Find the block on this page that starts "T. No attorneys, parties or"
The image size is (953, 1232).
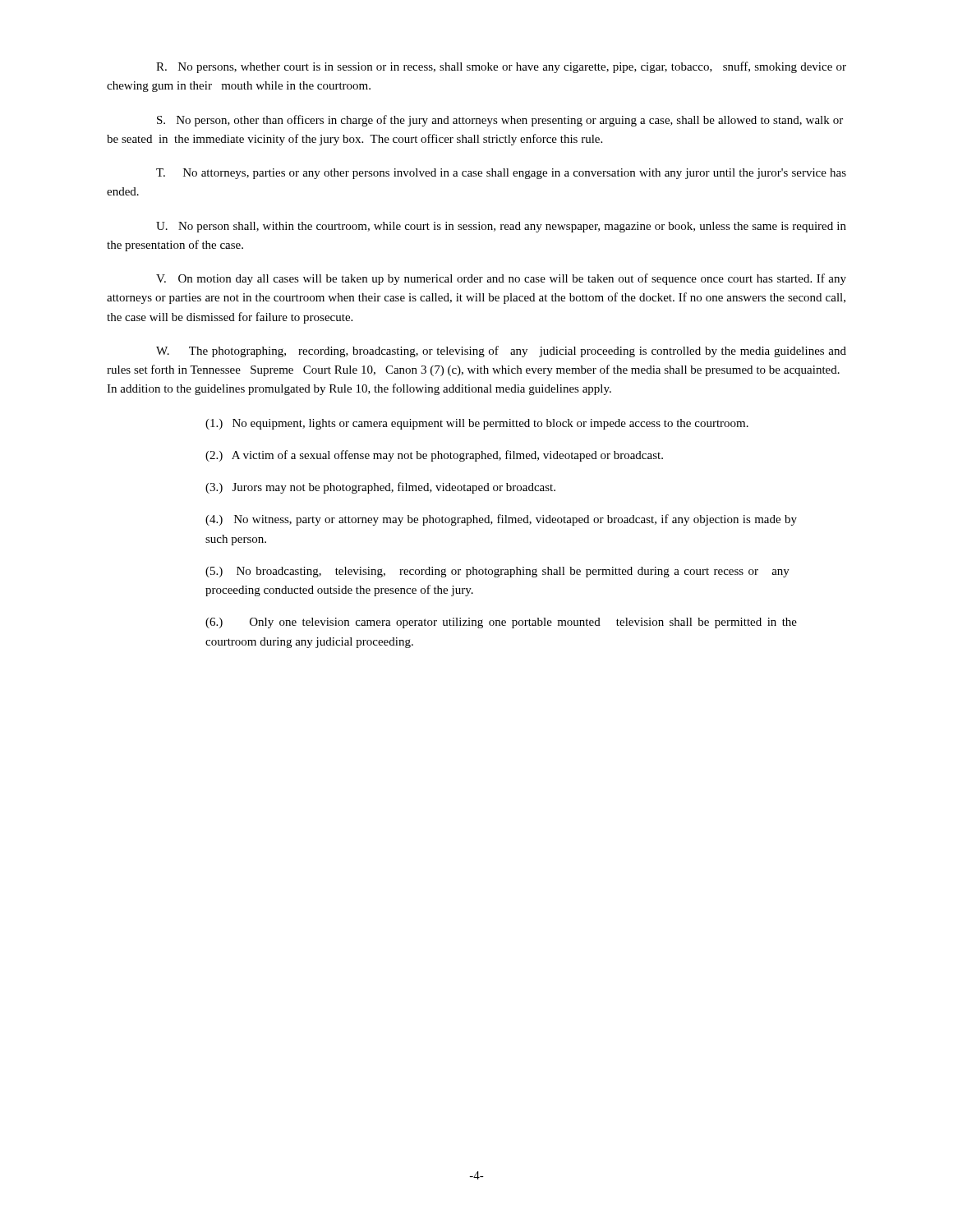[x=476, y=182]
